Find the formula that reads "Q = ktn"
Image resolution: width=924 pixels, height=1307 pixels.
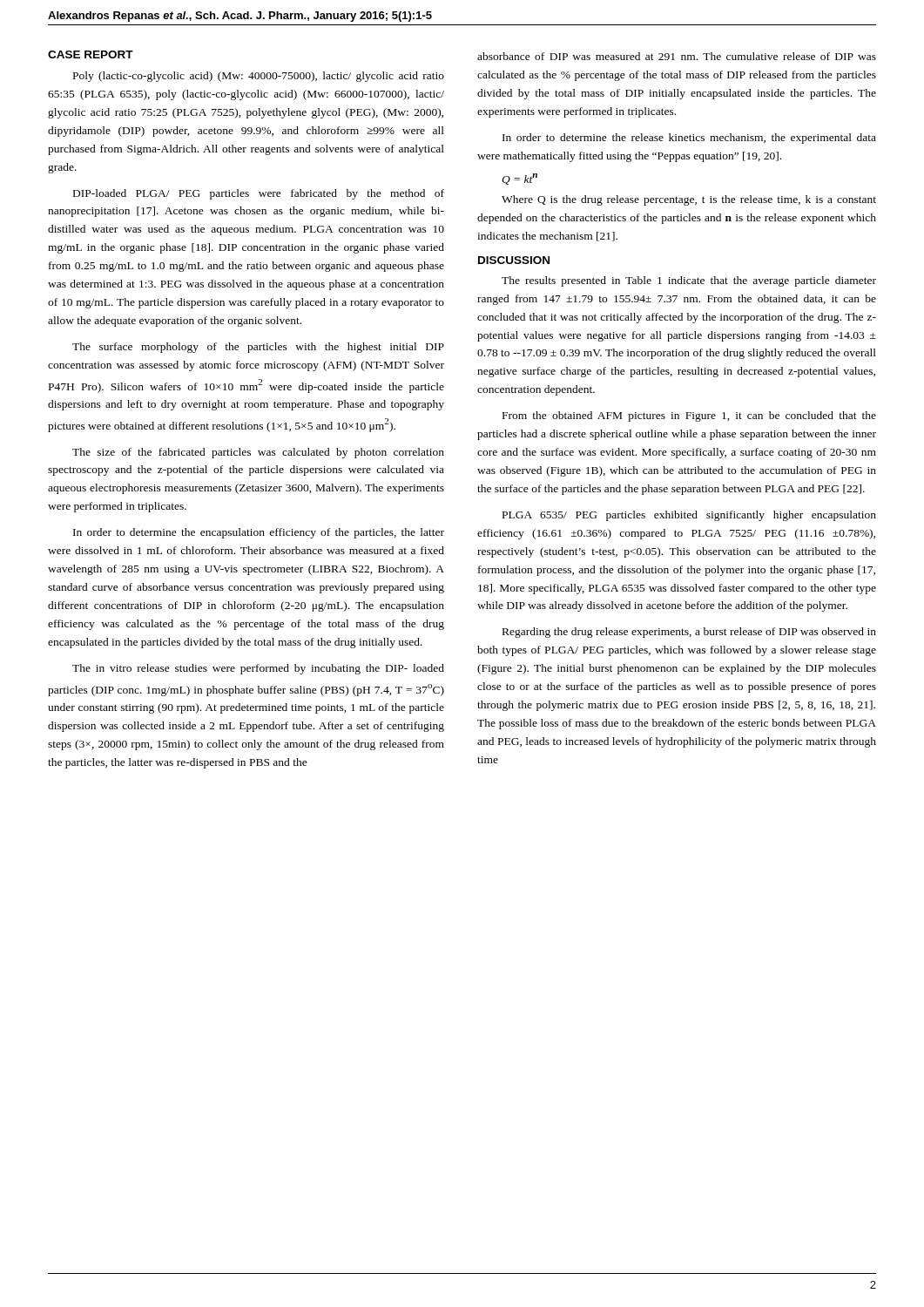coord(520,177)
